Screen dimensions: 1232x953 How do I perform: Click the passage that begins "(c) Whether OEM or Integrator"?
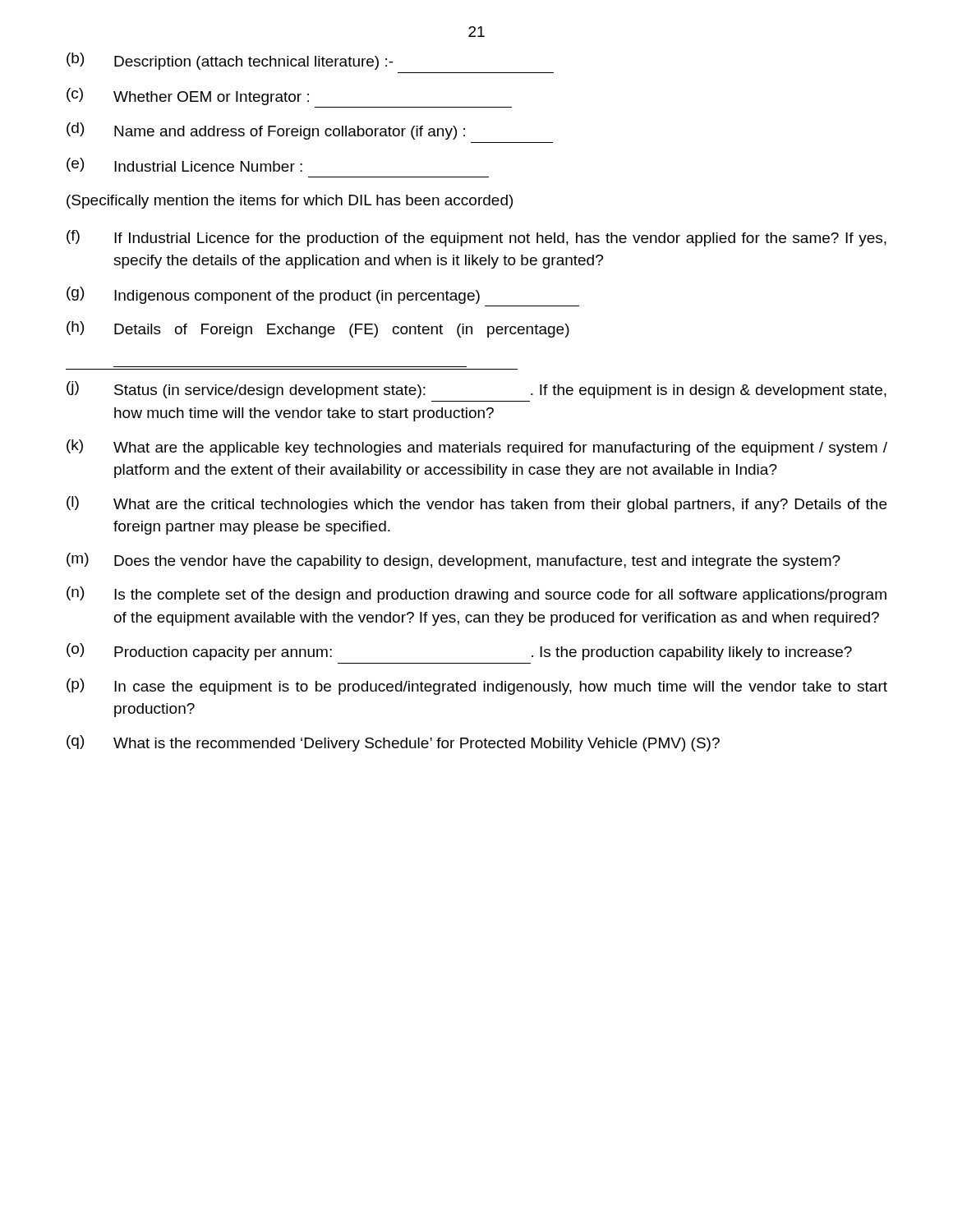(476, 96)
